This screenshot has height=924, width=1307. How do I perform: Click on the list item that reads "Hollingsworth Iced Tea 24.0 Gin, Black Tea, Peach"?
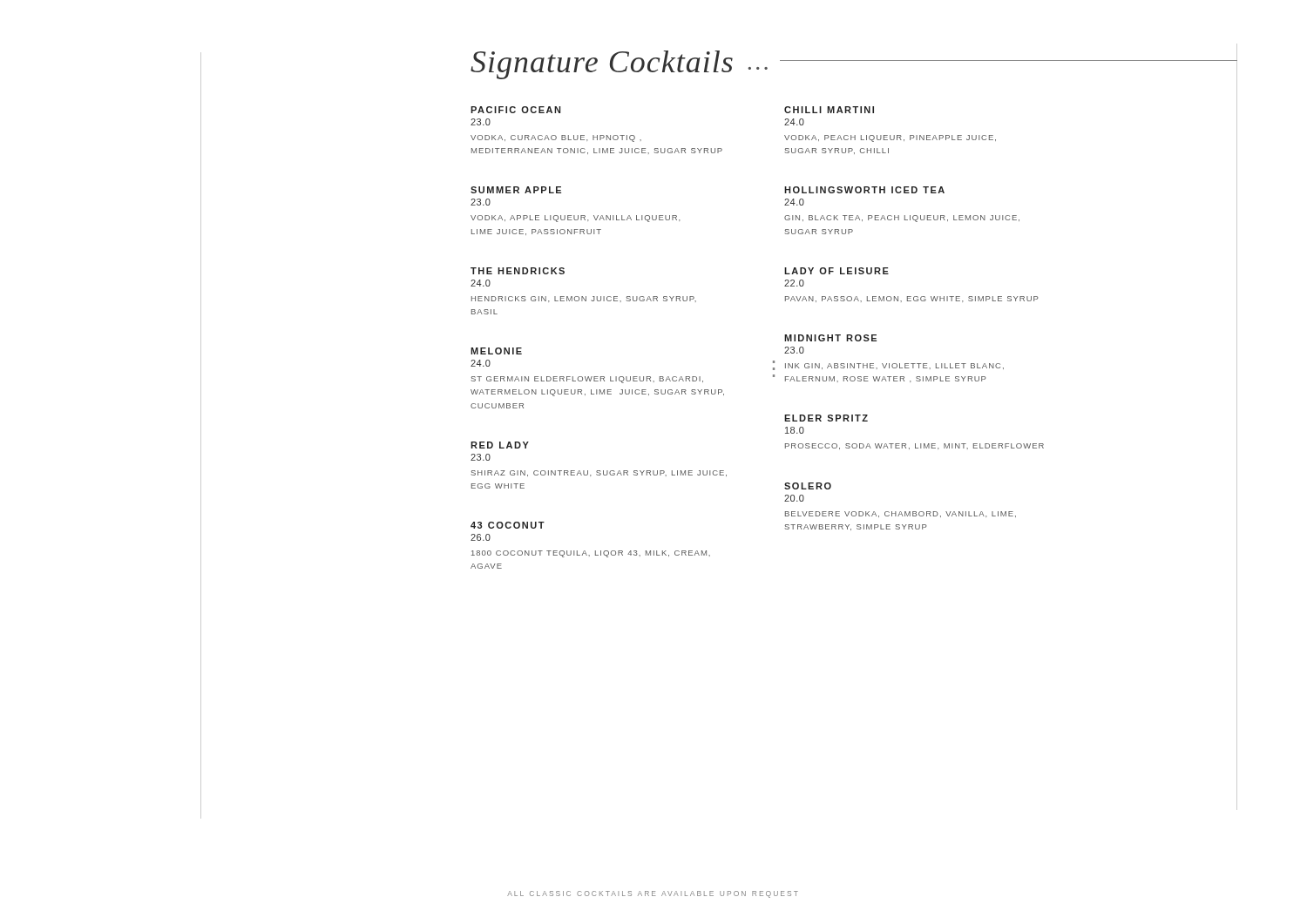click(x=1011, y=211)
